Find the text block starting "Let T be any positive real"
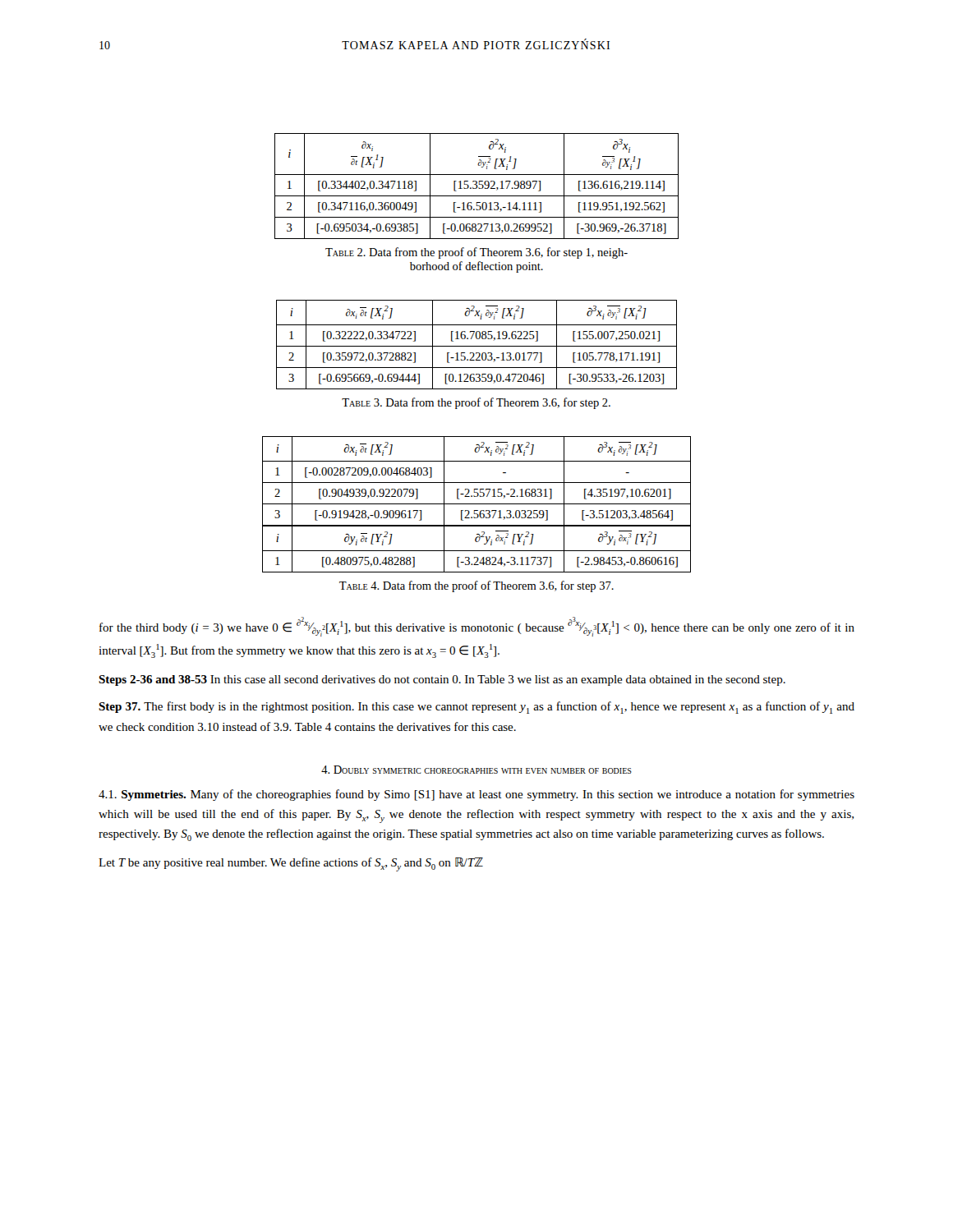The height and width of the screenshot is (1232, 953). (291, 864)
